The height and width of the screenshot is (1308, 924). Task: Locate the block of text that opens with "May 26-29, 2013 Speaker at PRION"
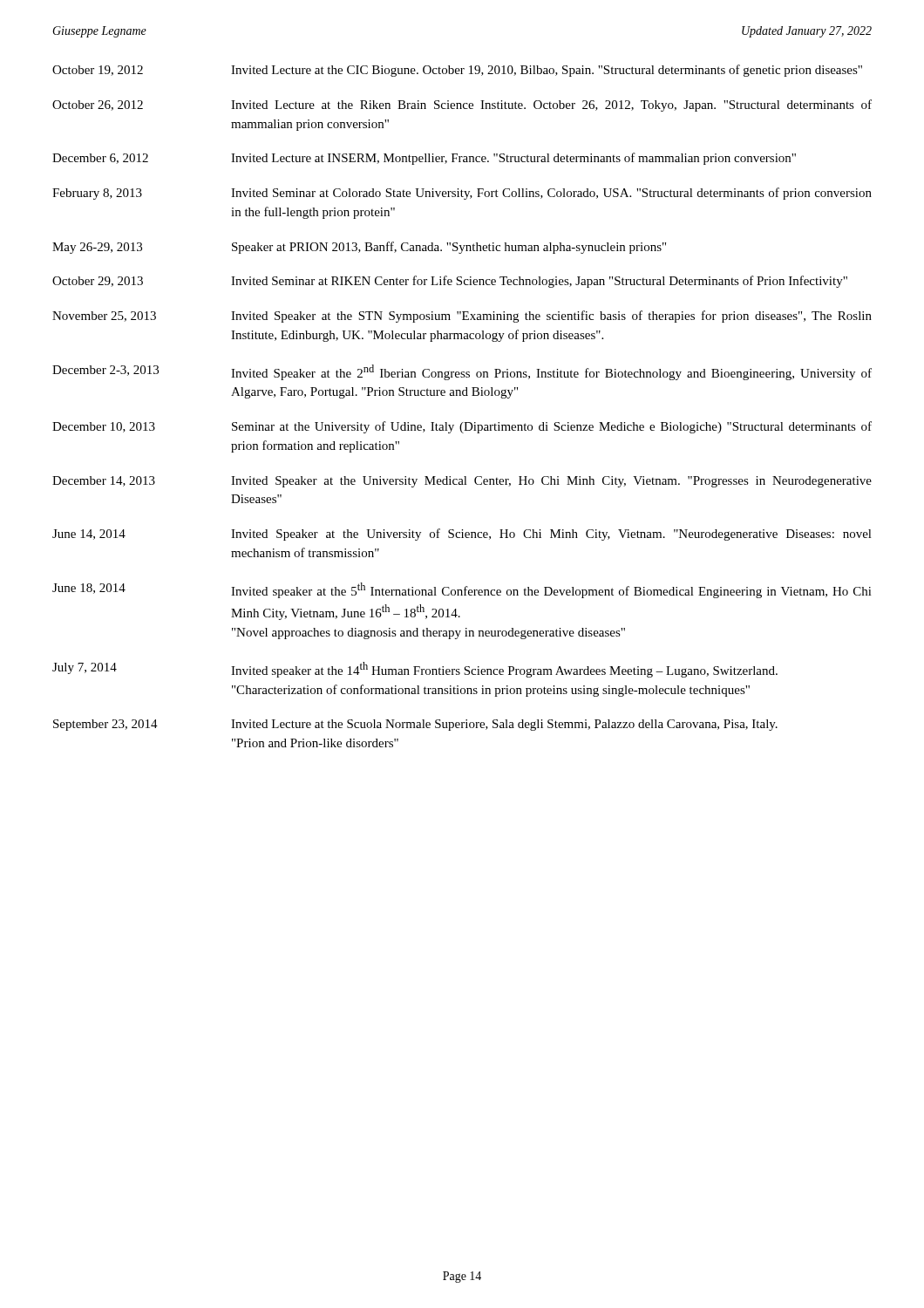point(462,247)
